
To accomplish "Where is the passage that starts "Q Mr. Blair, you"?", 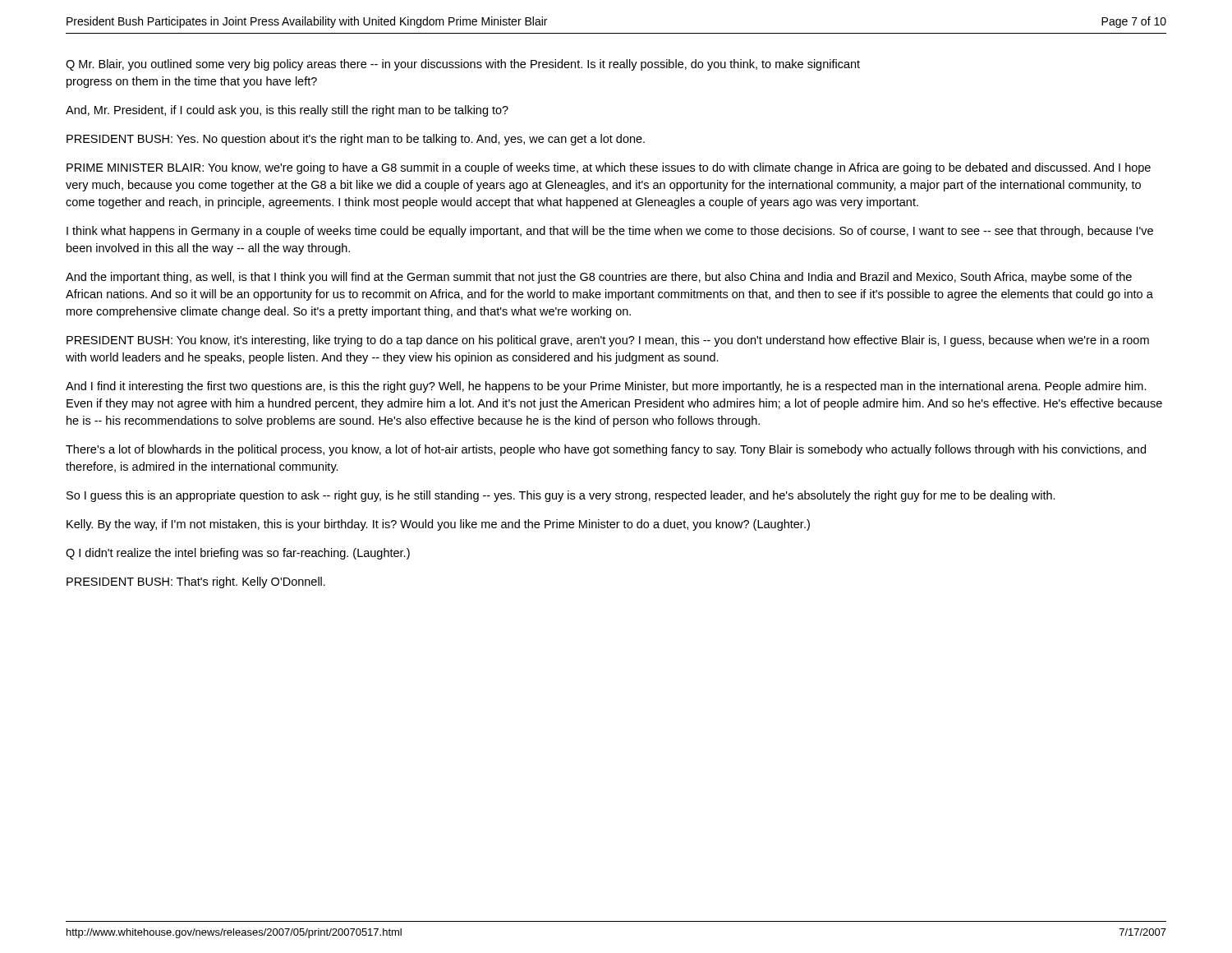I will click(463, 73).
